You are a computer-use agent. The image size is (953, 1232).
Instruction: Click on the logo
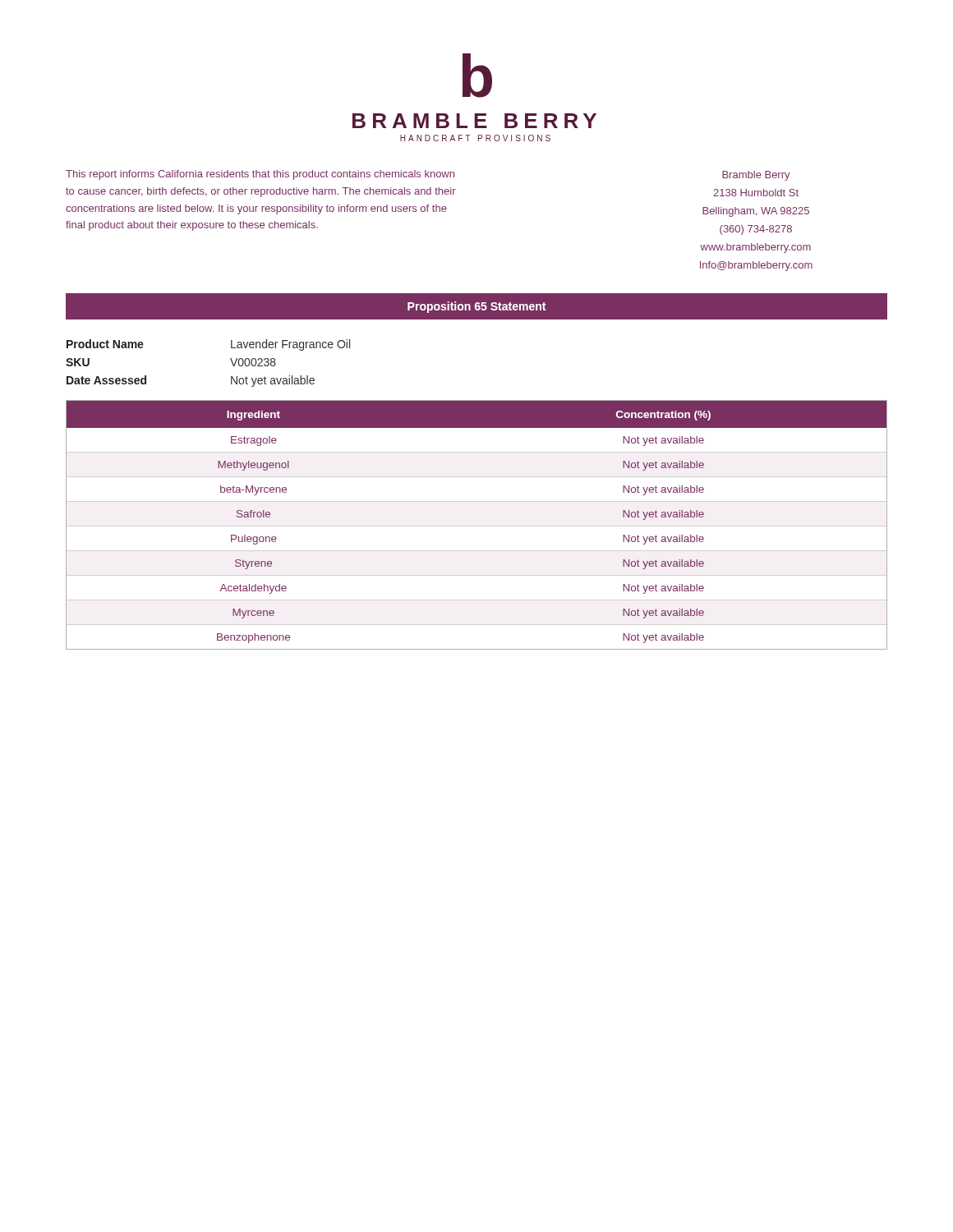476,96
